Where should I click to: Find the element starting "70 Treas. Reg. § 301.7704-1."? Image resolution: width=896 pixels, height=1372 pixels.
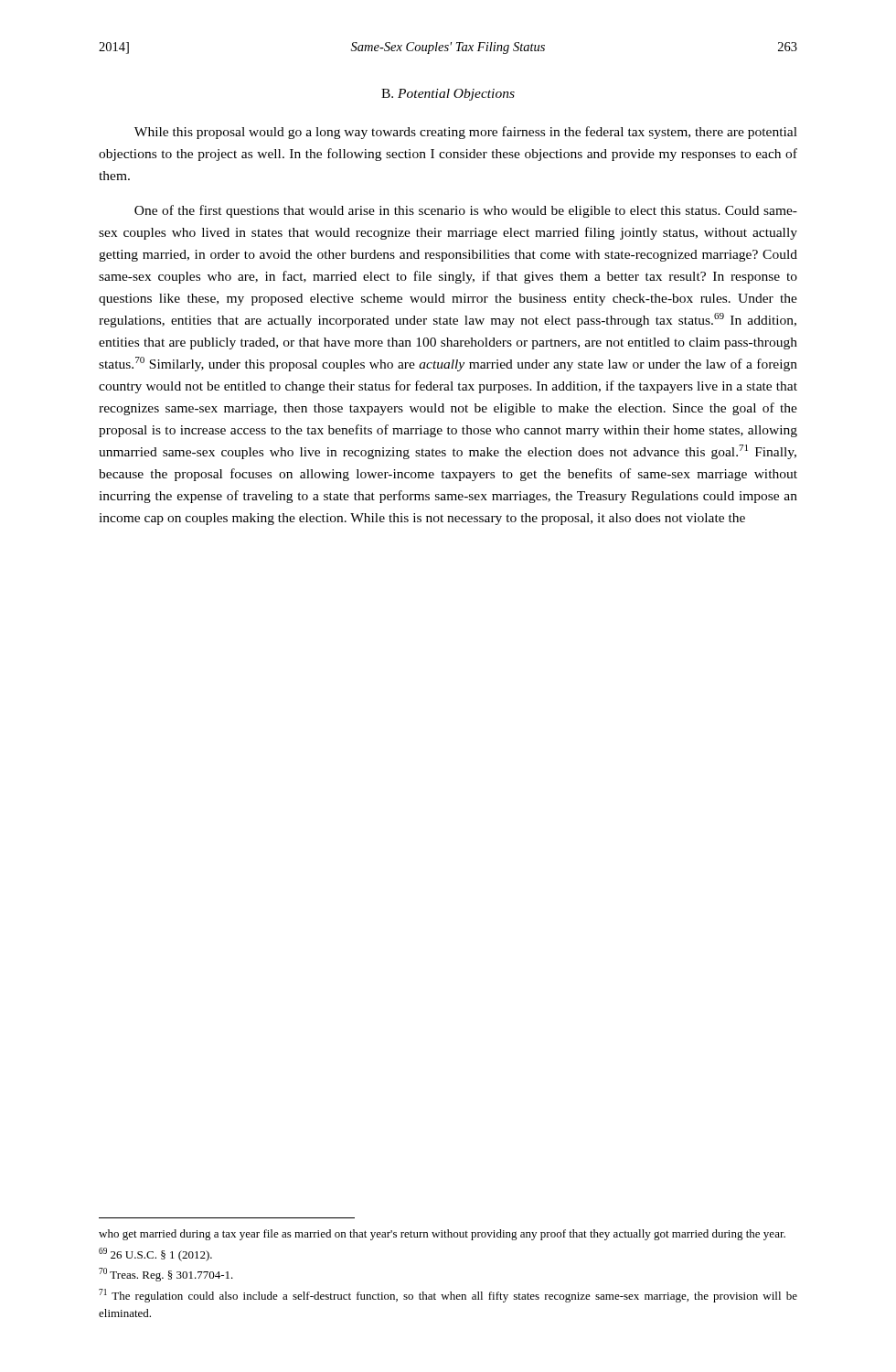(x=166, y=1275)
